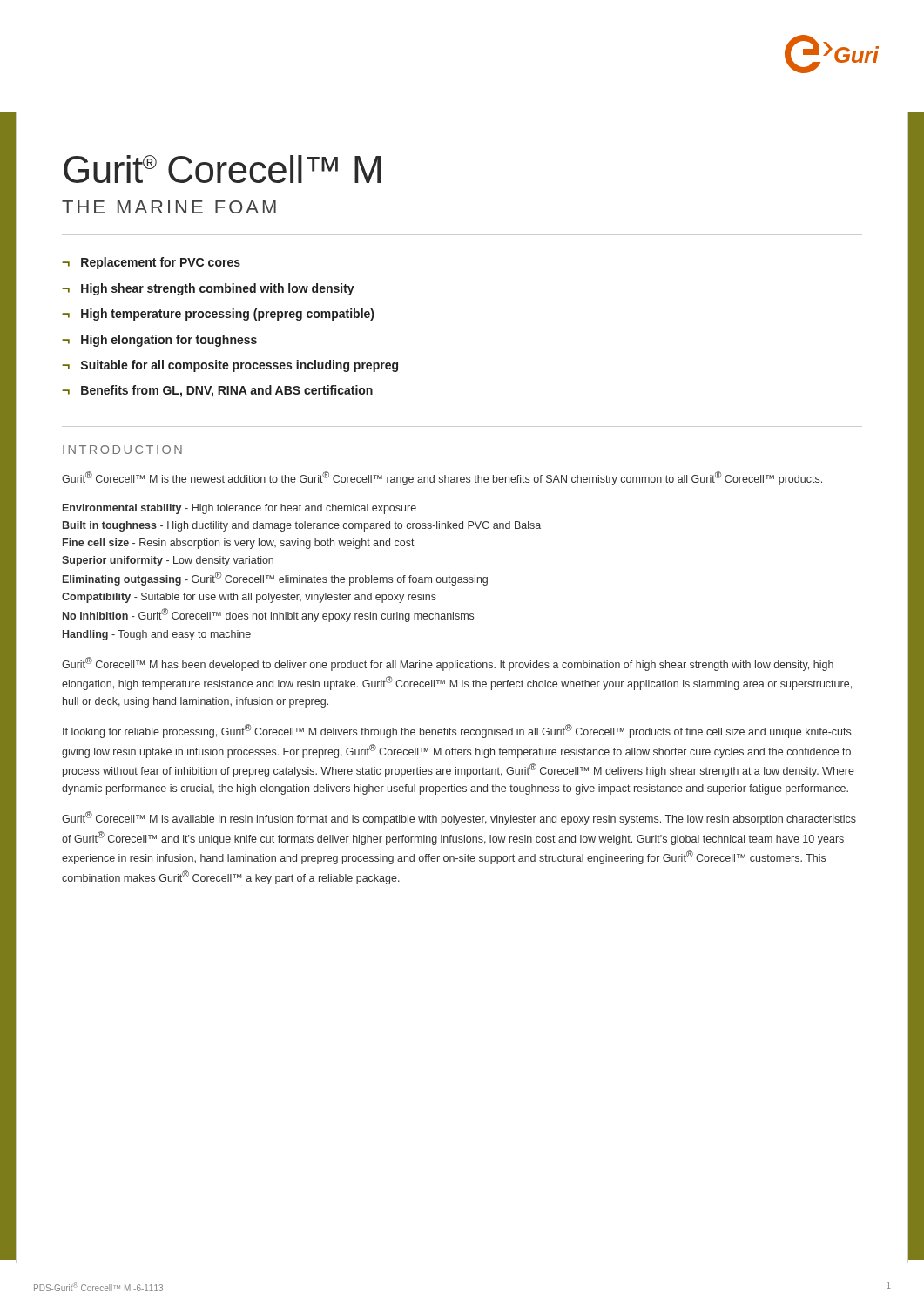This screenshot has height=1307, width=924.
Task: Click on the text block that reads "If looking for reliable processing, Gurit® Corecell™"
Action: click(x=458, y=759)
